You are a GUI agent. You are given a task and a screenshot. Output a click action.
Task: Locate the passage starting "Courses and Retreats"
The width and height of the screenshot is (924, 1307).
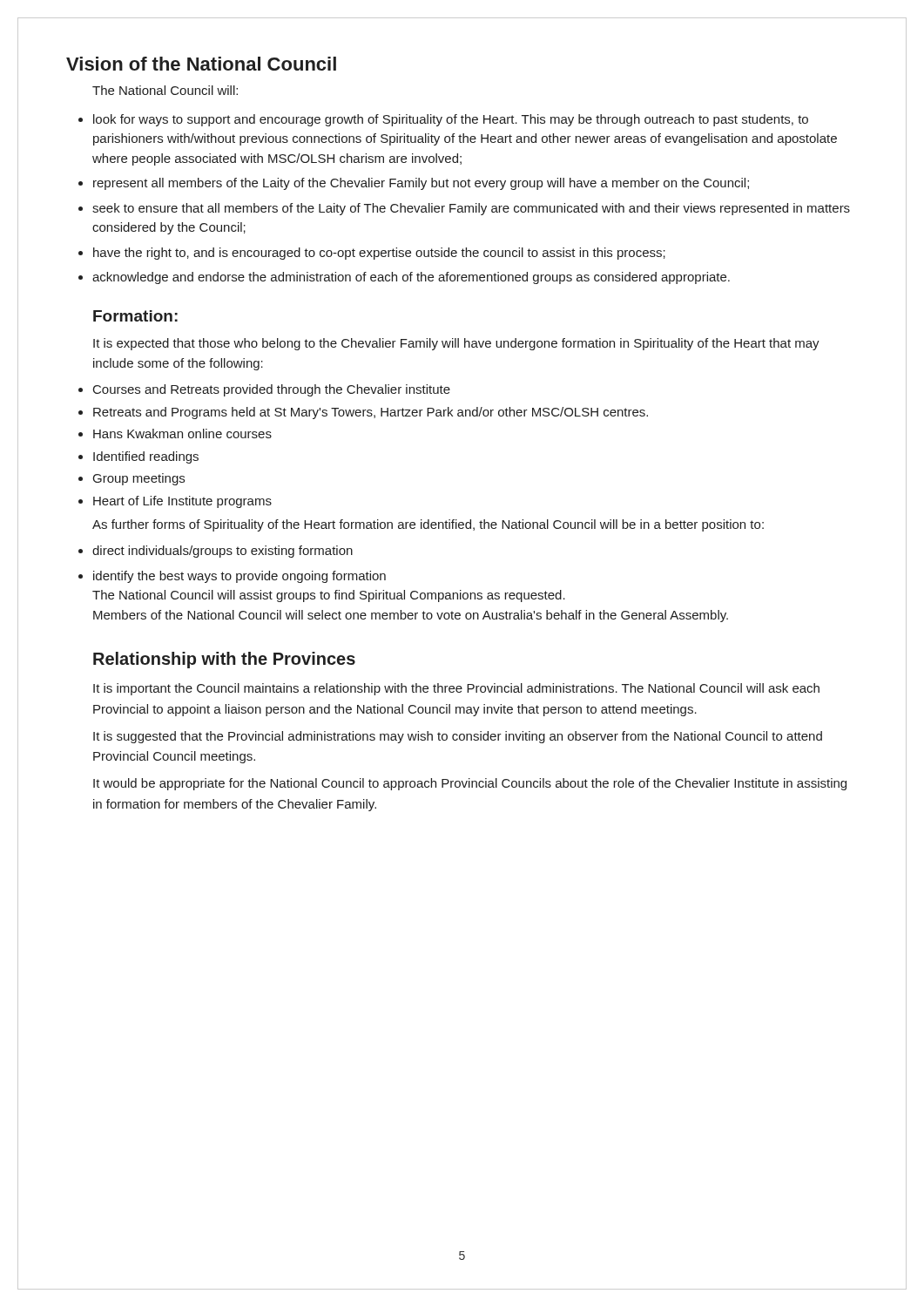pos(271,389)
